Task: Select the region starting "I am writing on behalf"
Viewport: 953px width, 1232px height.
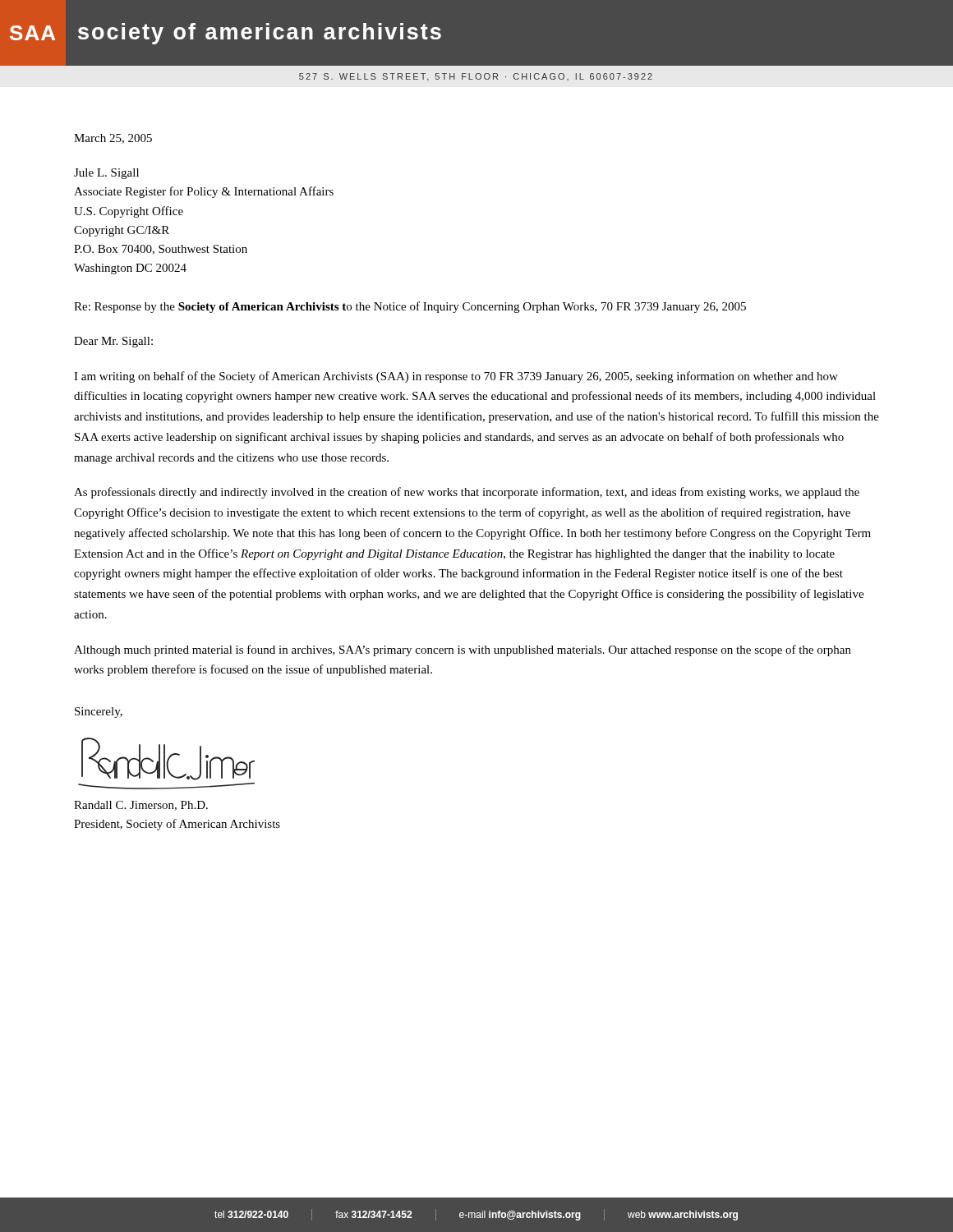Action: [476, 416]
